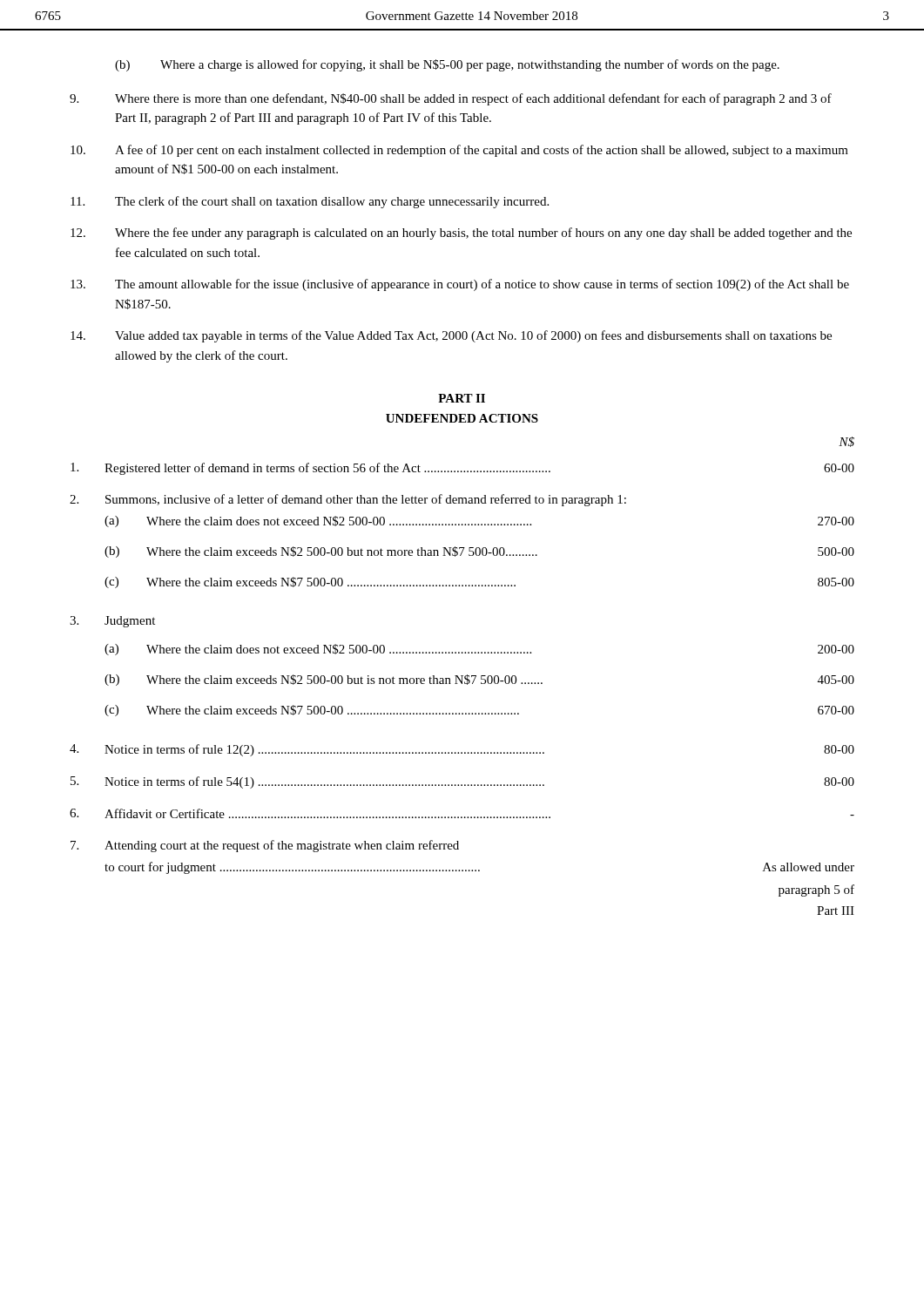The image size is (924, 1307).
Task: Point to the block beginning "5. Notice in terms"
Action: pos(462,782)
